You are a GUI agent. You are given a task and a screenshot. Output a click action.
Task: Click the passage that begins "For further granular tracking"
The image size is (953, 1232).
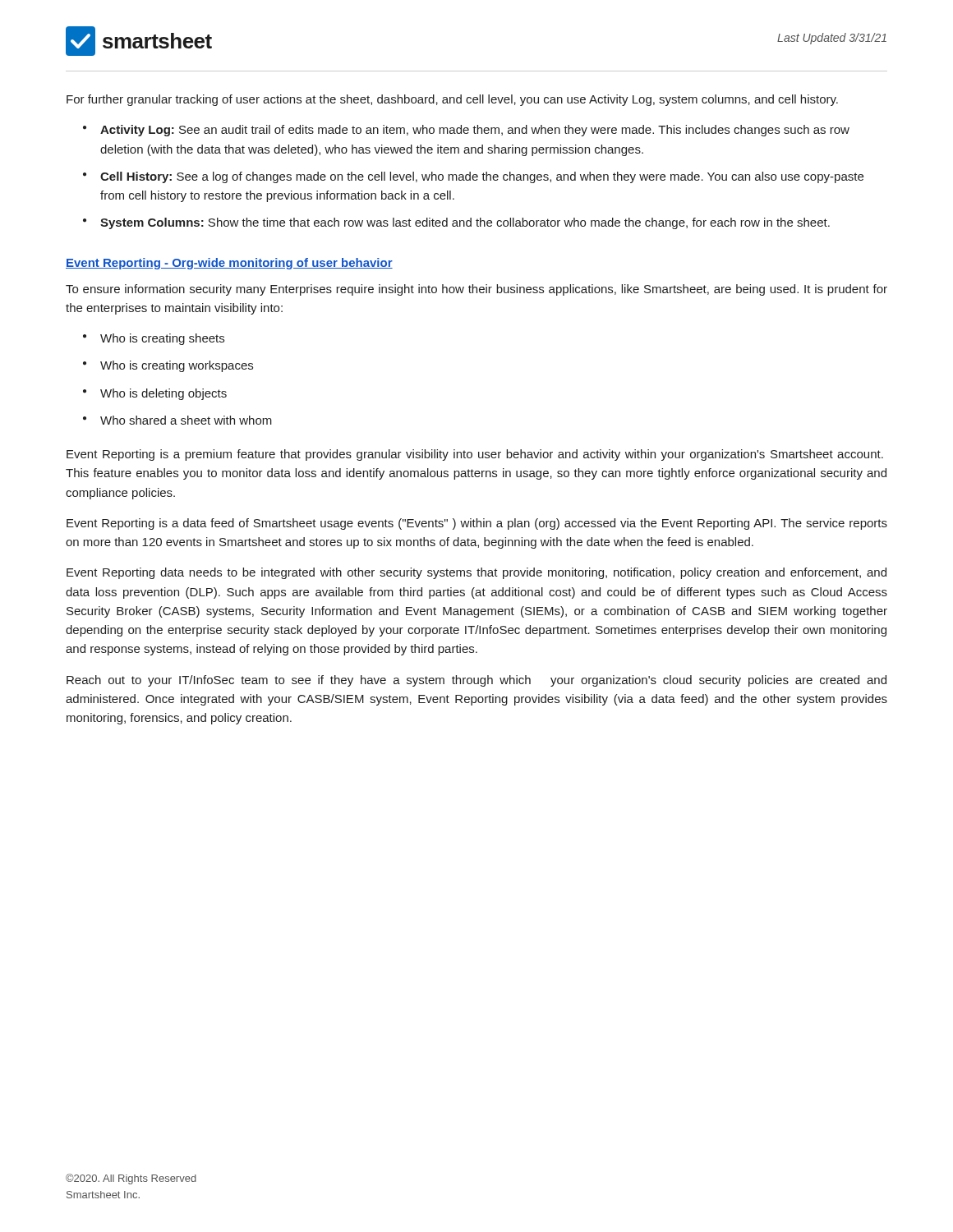[452, 99]
